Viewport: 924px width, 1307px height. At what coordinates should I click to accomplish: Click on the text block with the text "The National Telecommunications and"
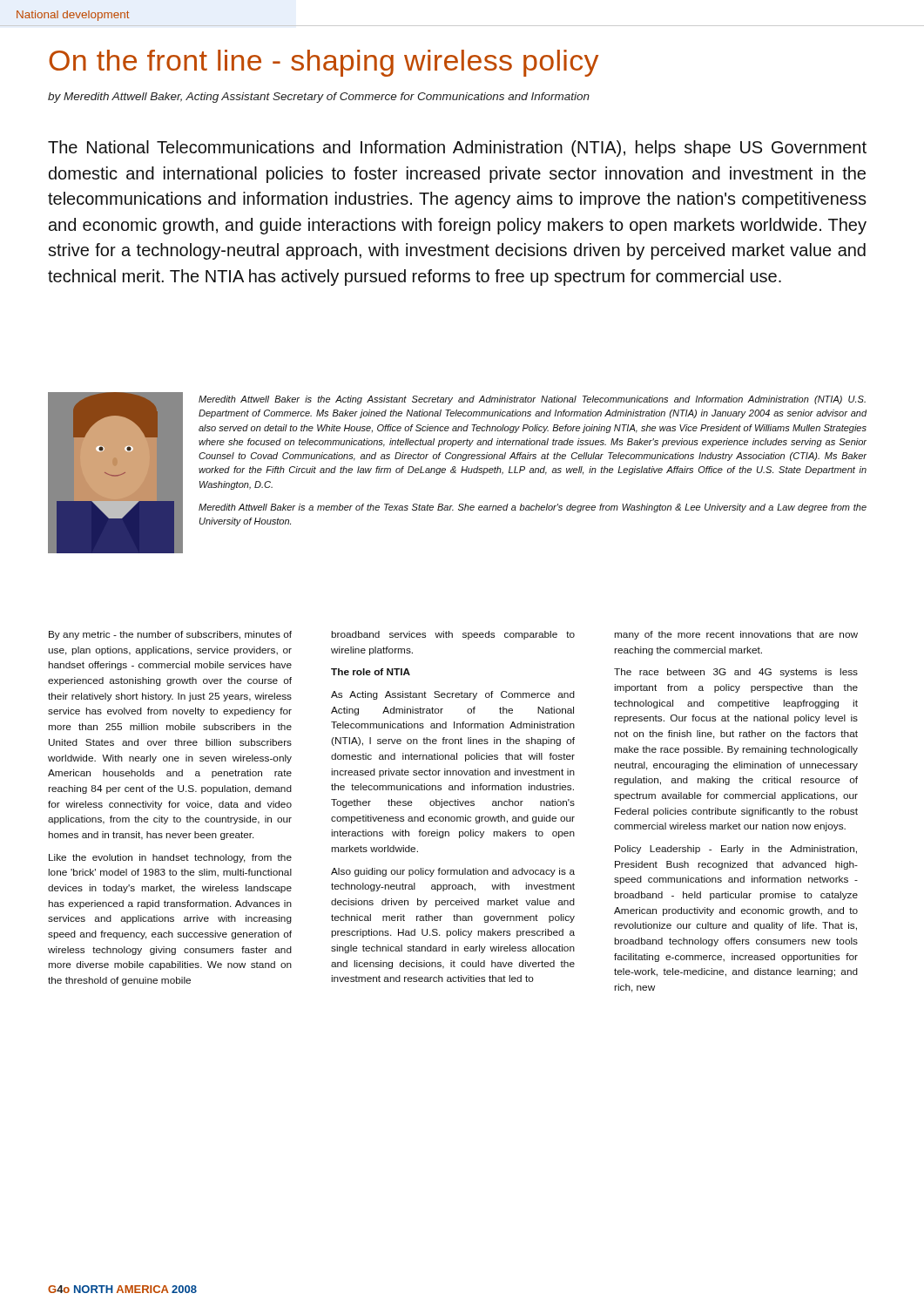457,212
